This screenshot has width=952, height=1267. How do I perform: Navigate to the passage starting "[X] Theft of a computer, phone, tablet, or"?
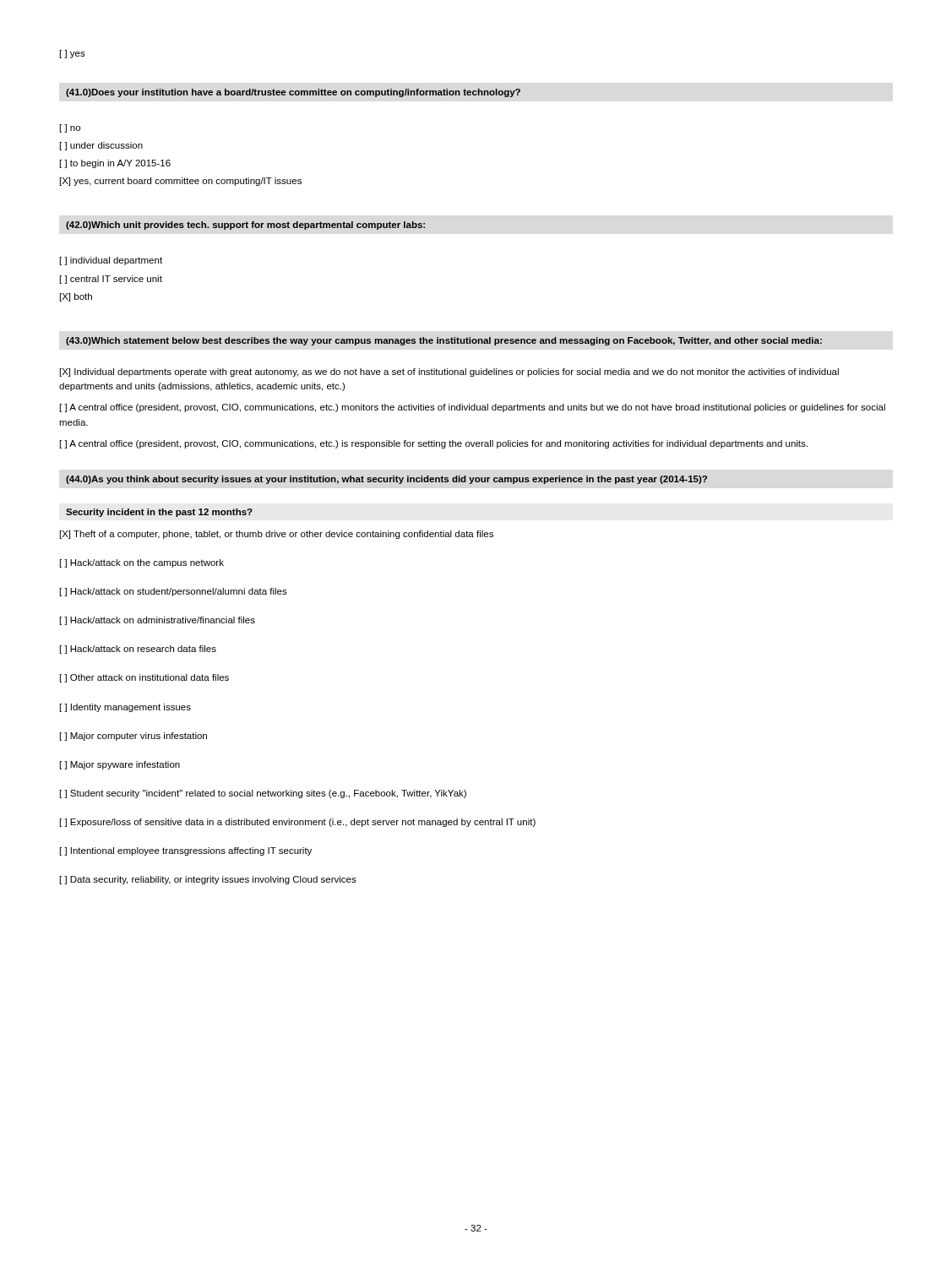276,534
